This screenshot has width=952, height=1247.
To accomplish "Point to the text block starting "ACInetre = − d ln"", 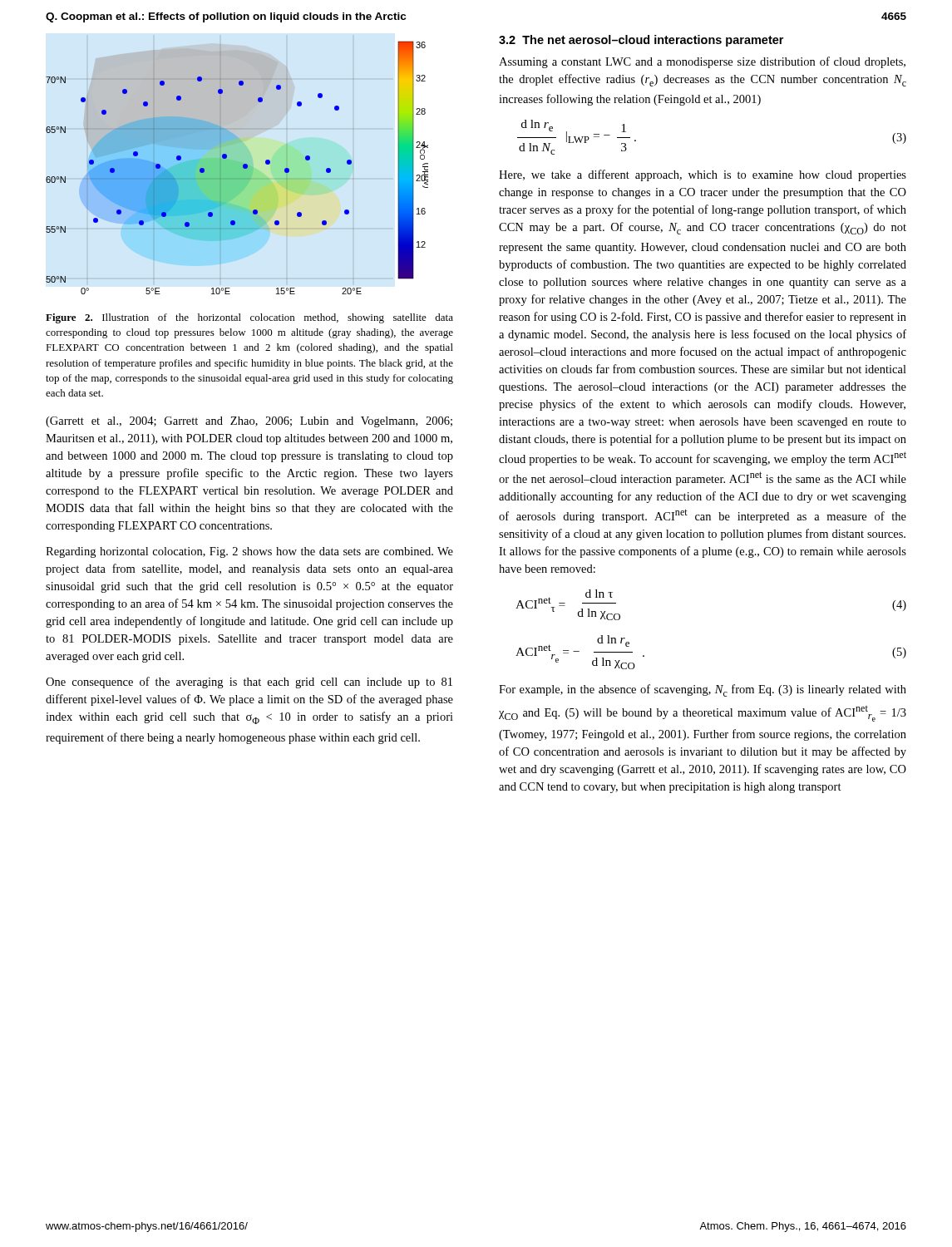I will (x=549, y=651).
